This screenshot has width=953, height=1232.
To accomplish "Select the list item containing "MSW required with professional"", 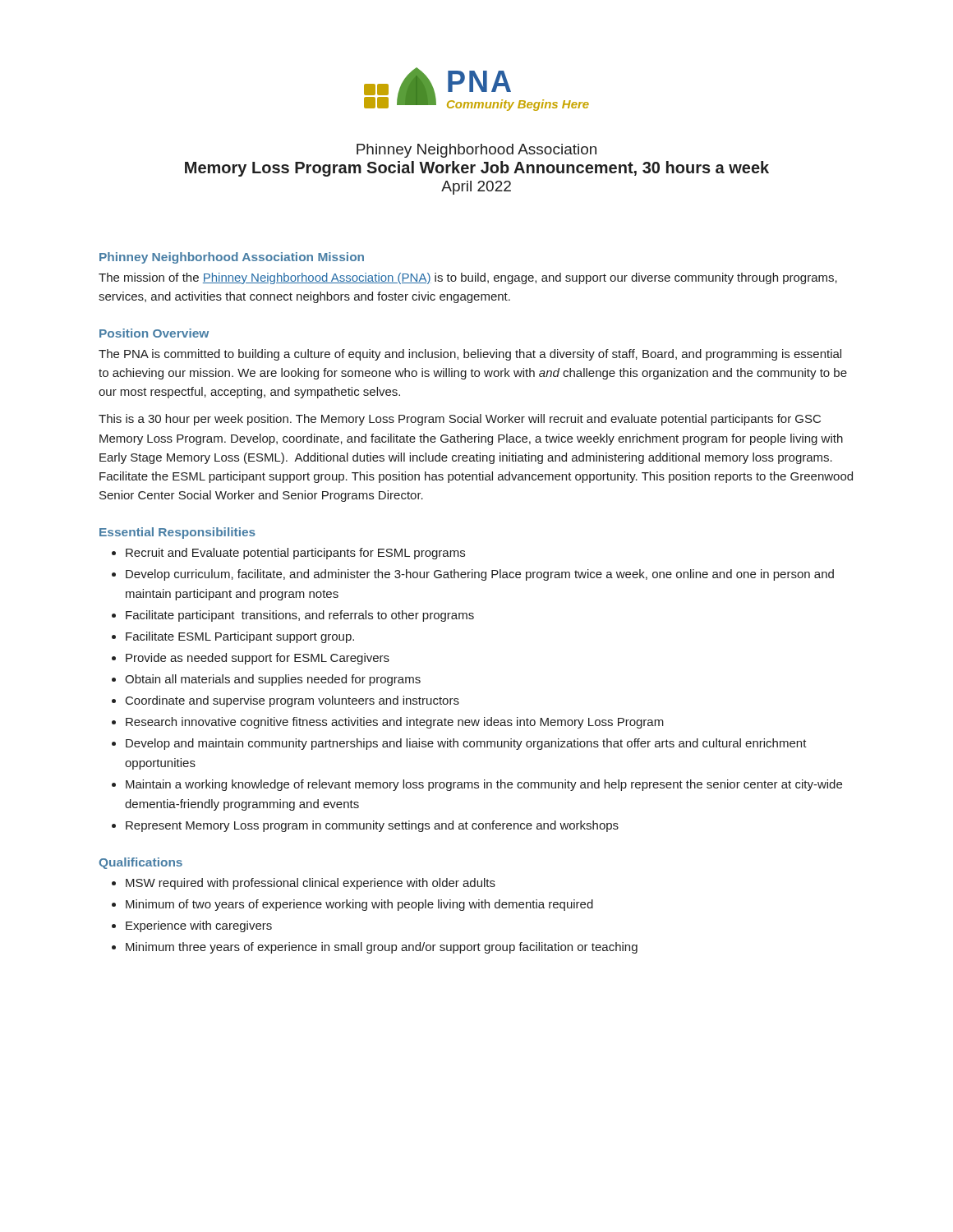I will pyautogui.click(x=310, y=882).
